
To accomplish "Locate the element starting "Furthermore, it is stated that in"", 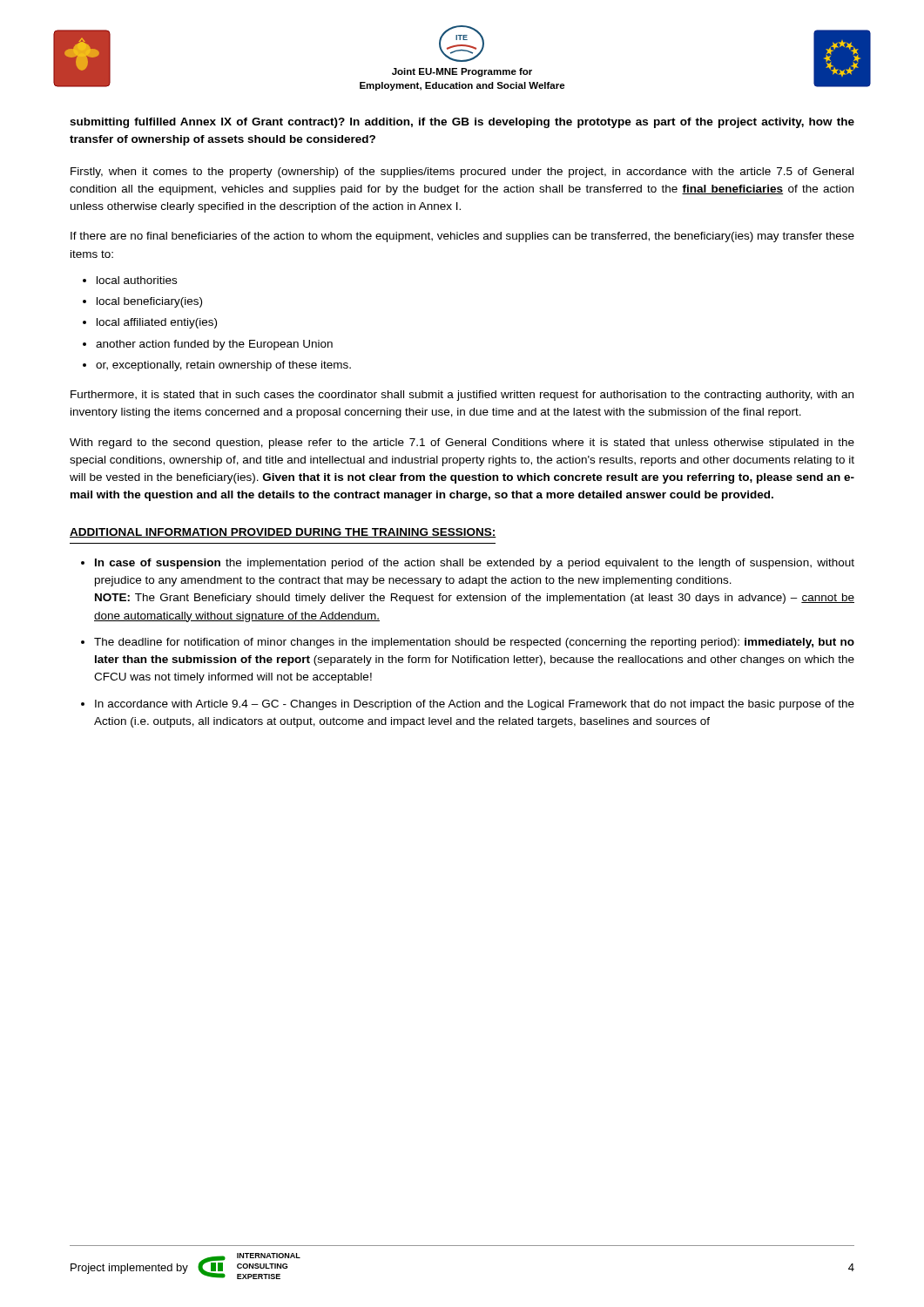I will pyautogui.click(x=462, y=403).
